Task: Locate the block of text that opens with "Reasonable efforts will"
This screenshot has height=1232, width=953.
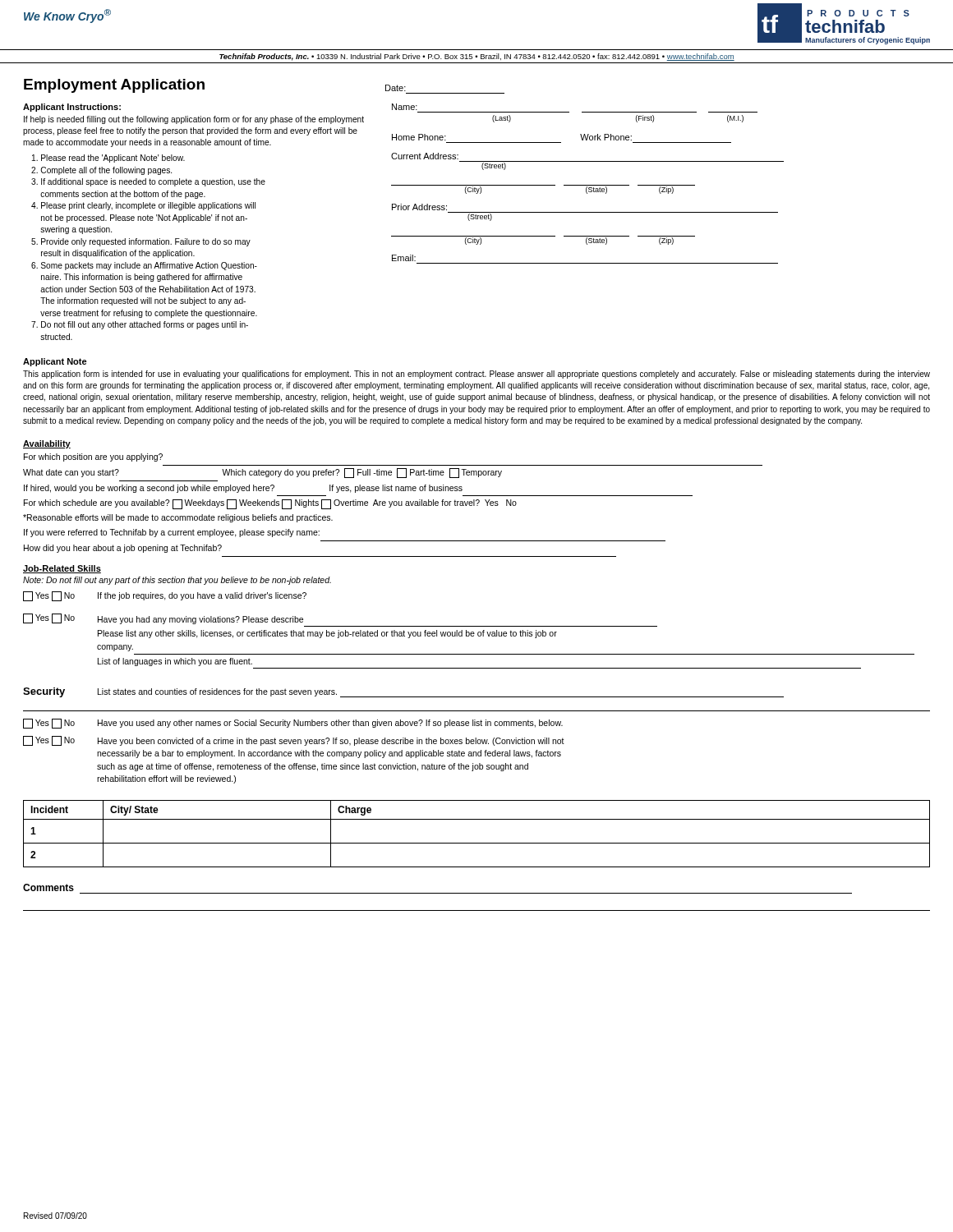Action: coord(178,518)
